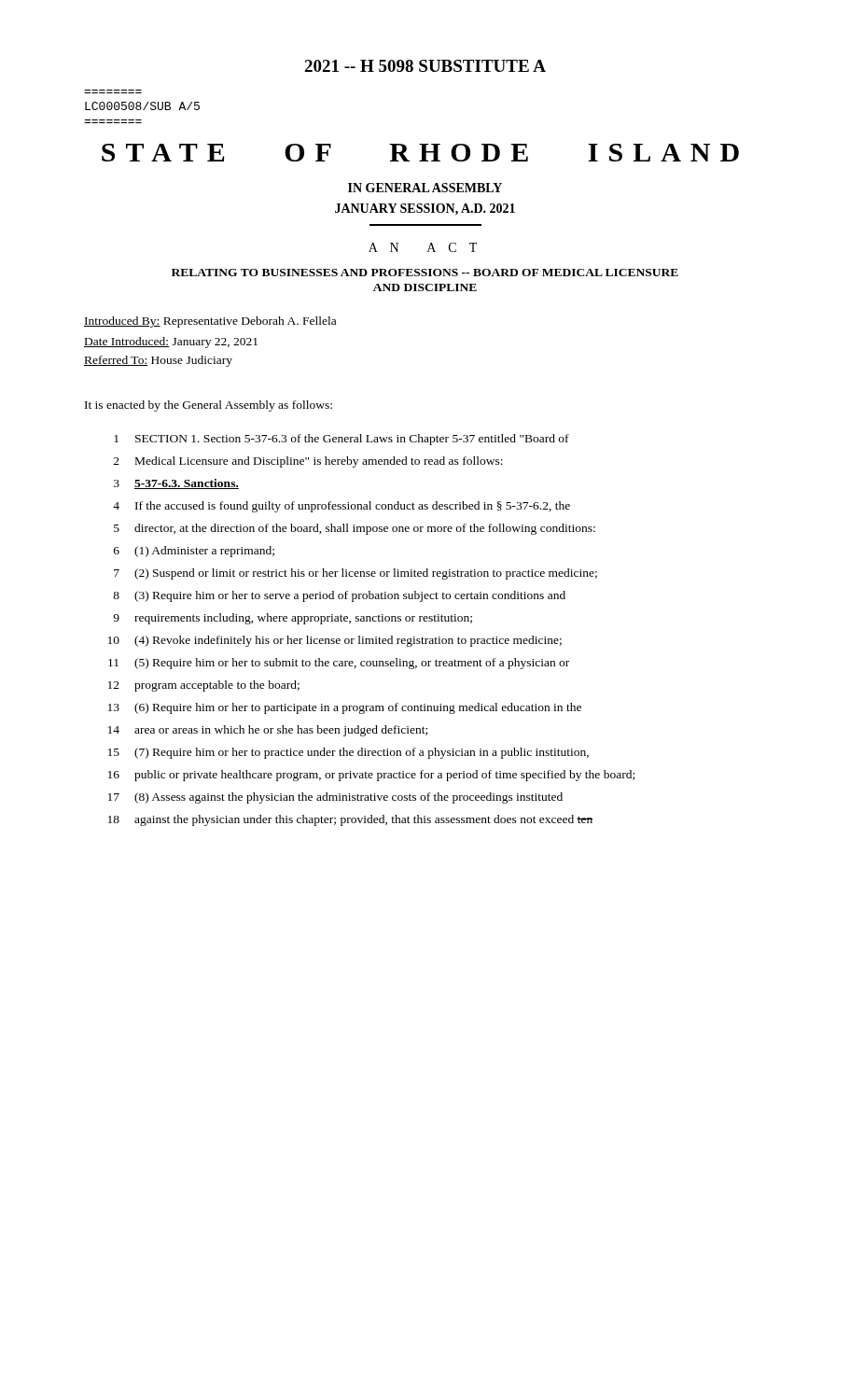Point to "STATE OF RHODE ISLAND"
The image size is (850, 1400).
pyautogui.click(x=425, y=152)
